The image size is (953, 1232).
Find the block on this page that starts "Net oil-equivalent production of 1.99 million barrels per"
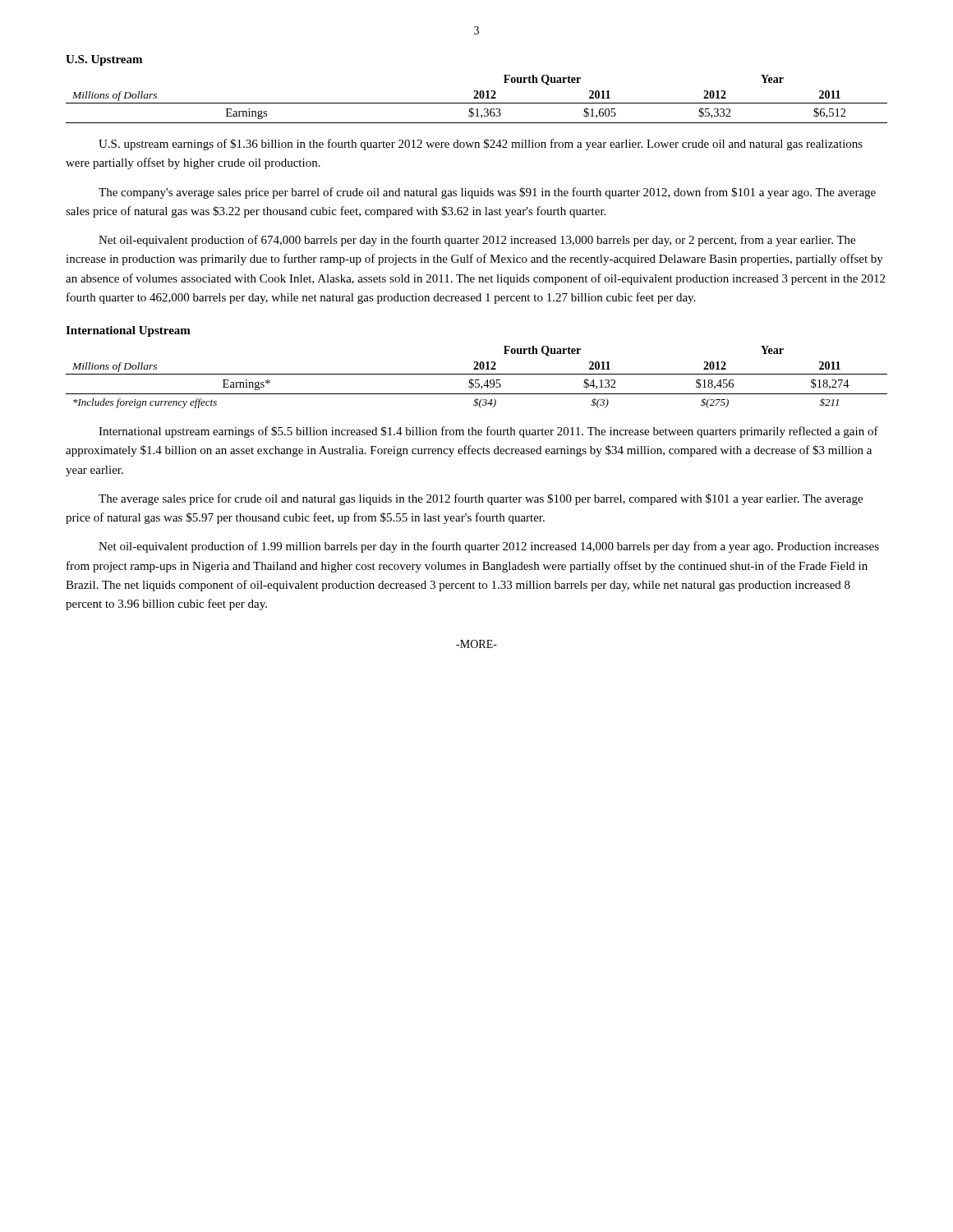tap(472, 575)
